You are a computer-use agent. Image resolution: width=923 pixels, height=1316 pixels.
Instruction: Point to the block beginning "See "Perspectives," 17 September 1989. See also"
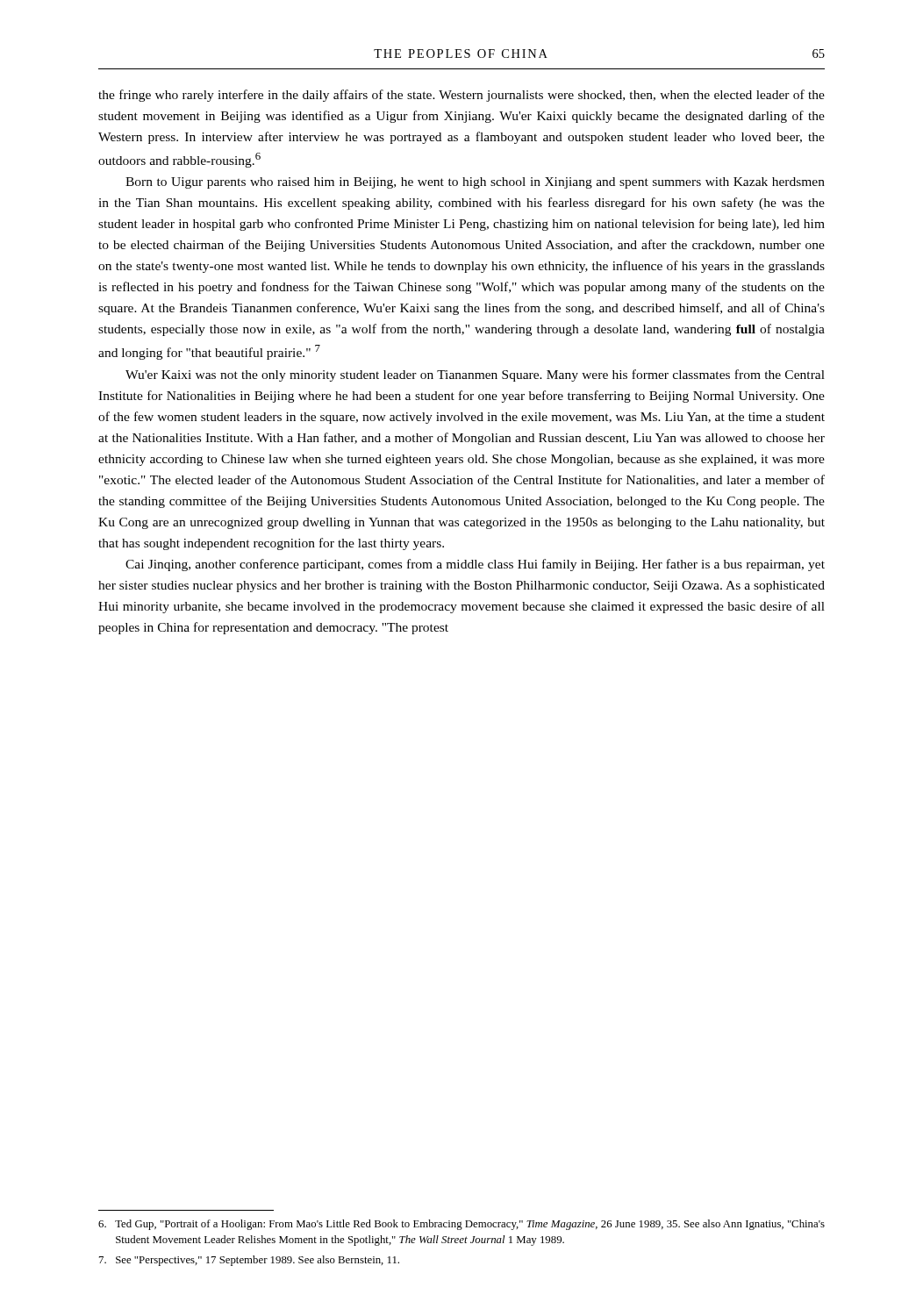coord(249,1261)
